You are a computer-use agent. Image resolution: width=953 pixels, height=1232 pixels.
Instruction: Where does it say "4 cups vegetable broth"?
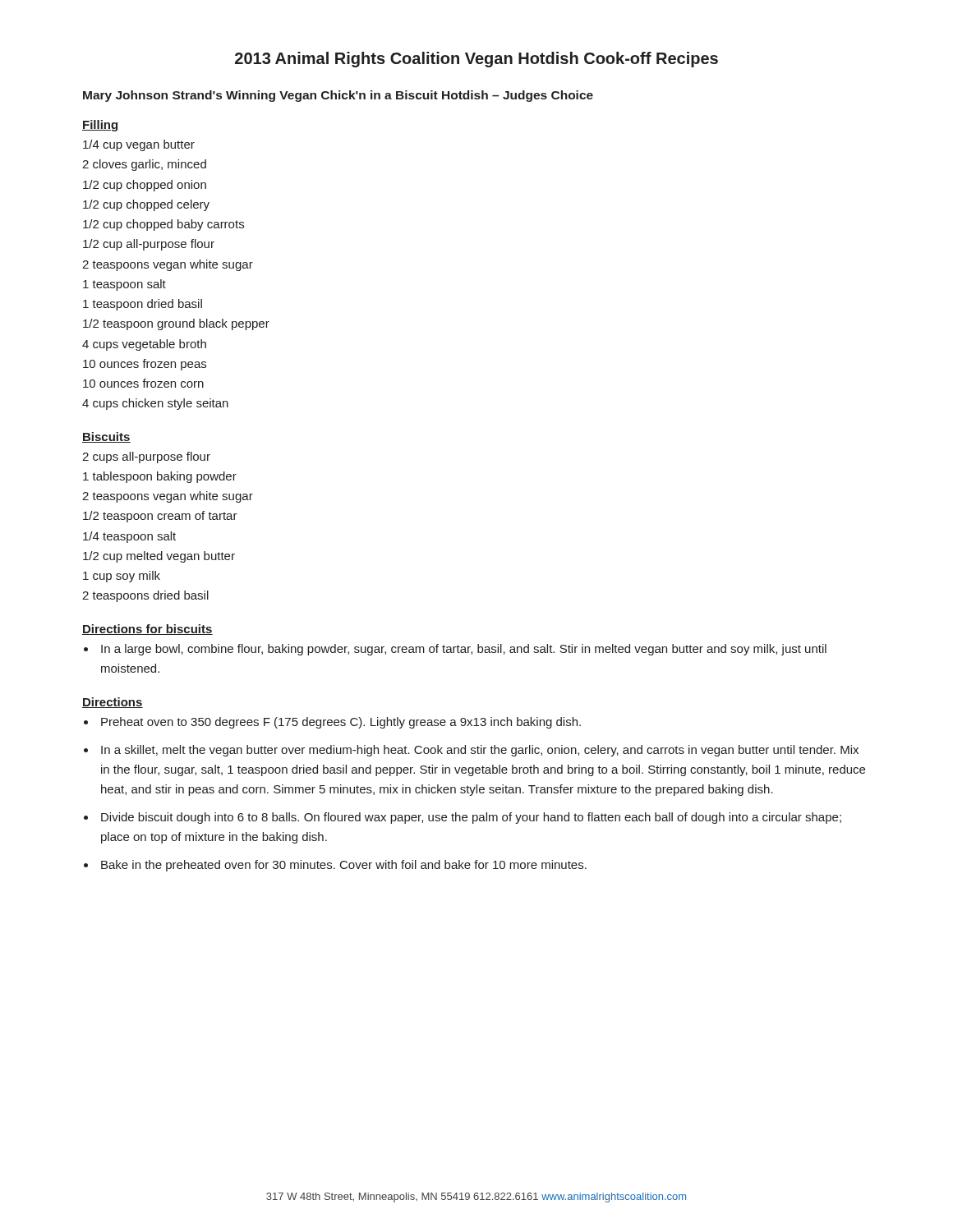tap(144, 345)
